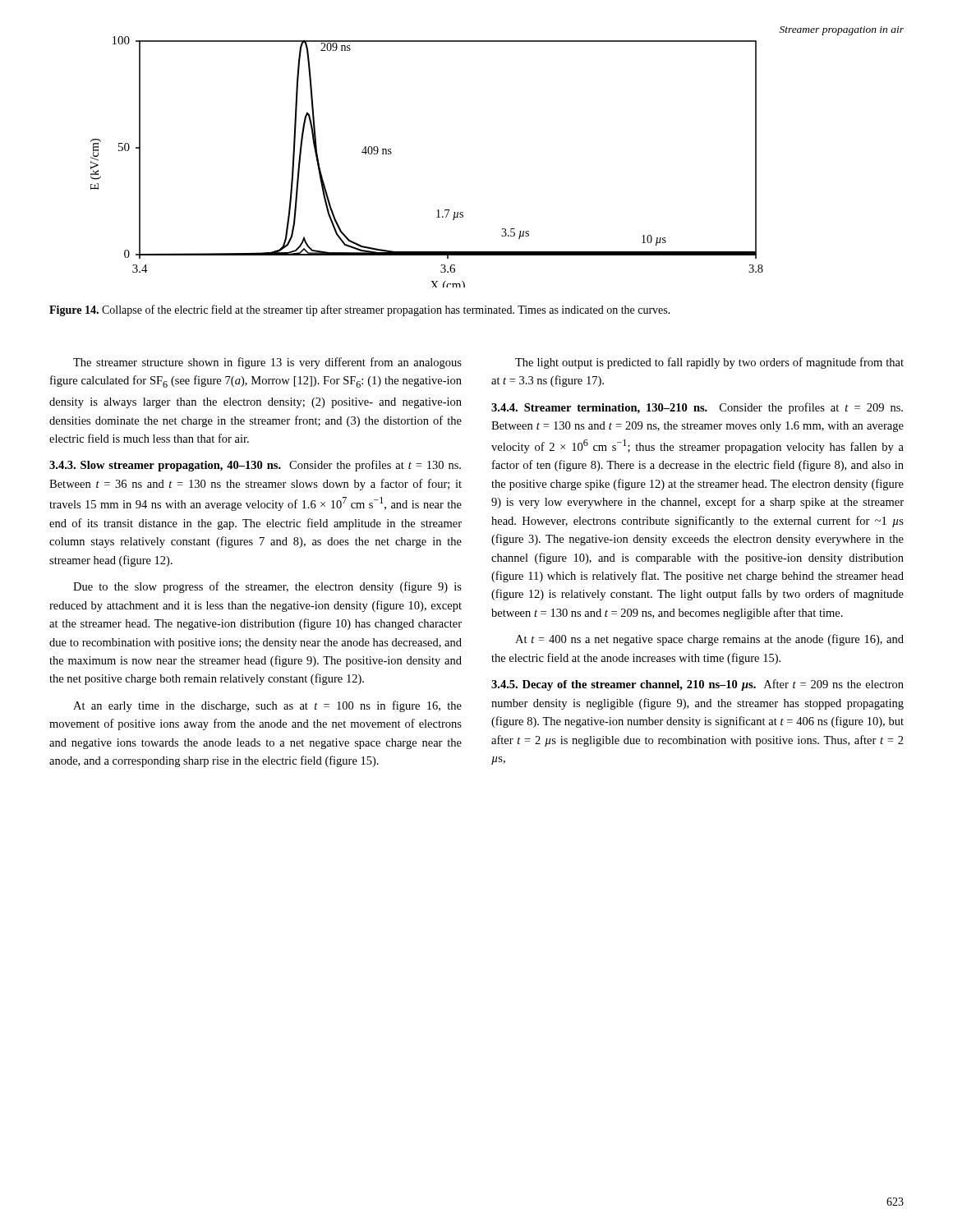Locate the continuous plot
The width and height of the screenshot is (953, 1232).
440,162
